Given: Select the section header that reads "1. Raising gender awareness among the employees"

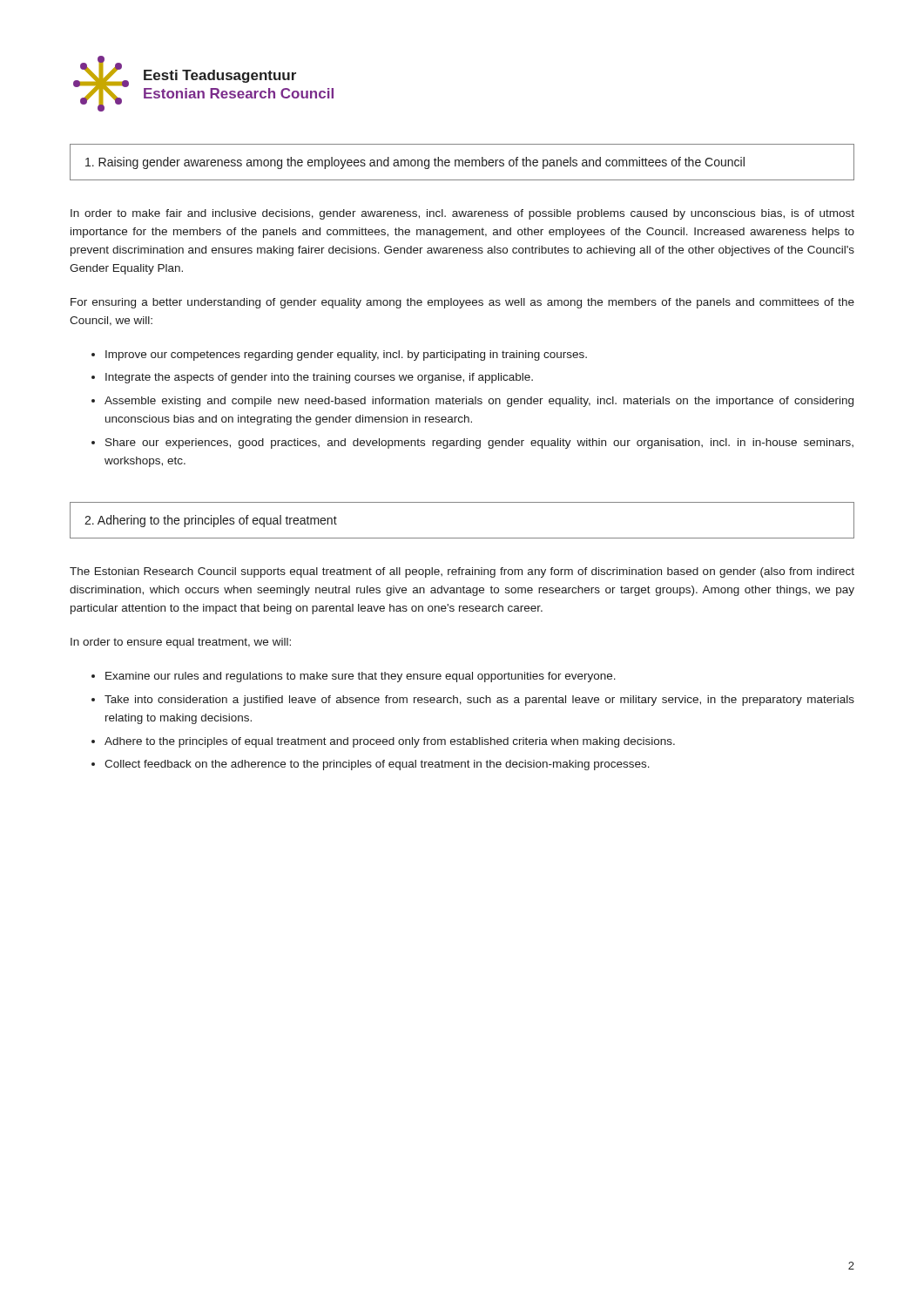Looking at the screenshot, I should (x=415, y=162).
